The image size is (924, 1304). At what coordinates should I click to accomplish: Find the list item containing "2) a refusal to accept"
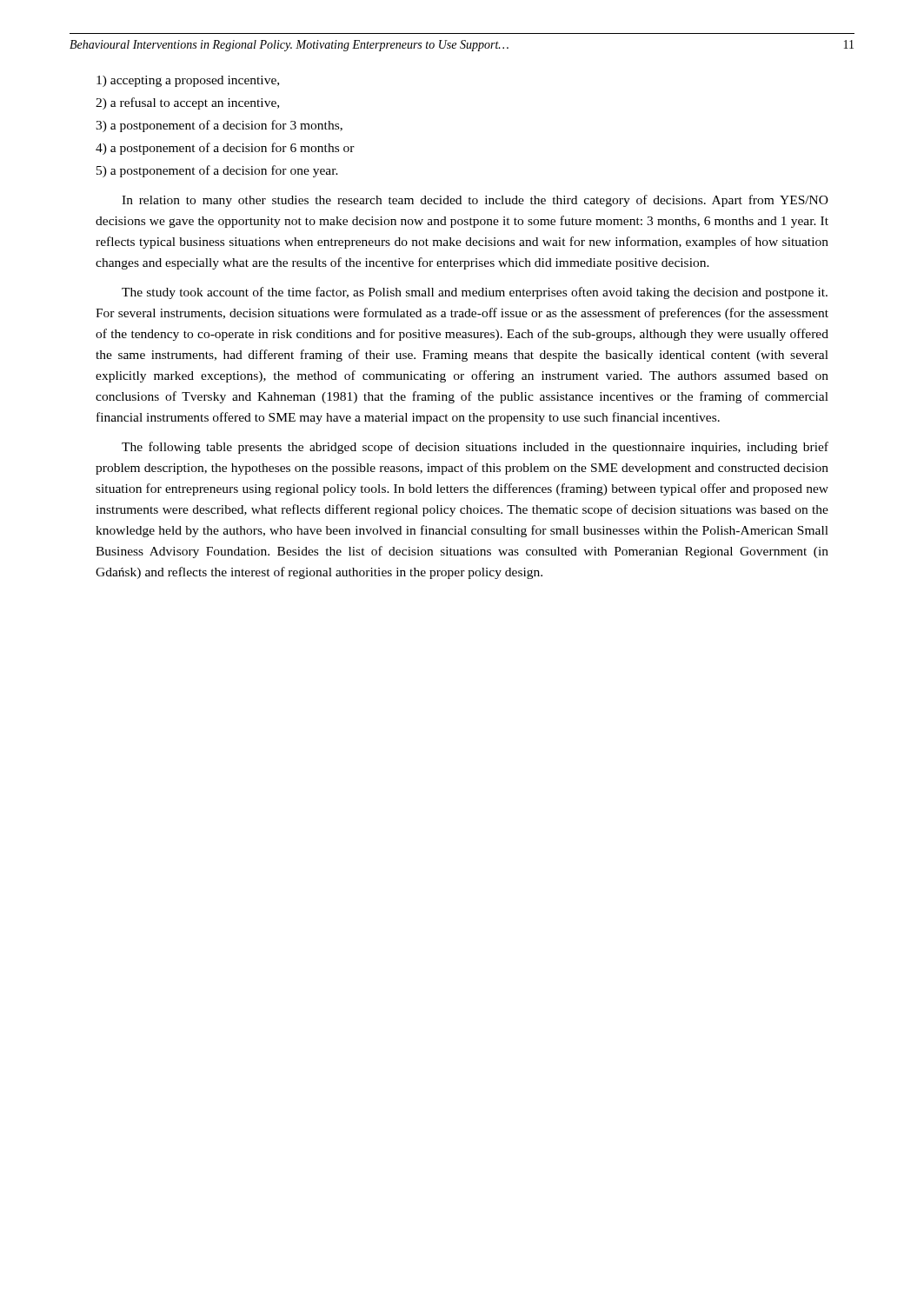point(188,102)
